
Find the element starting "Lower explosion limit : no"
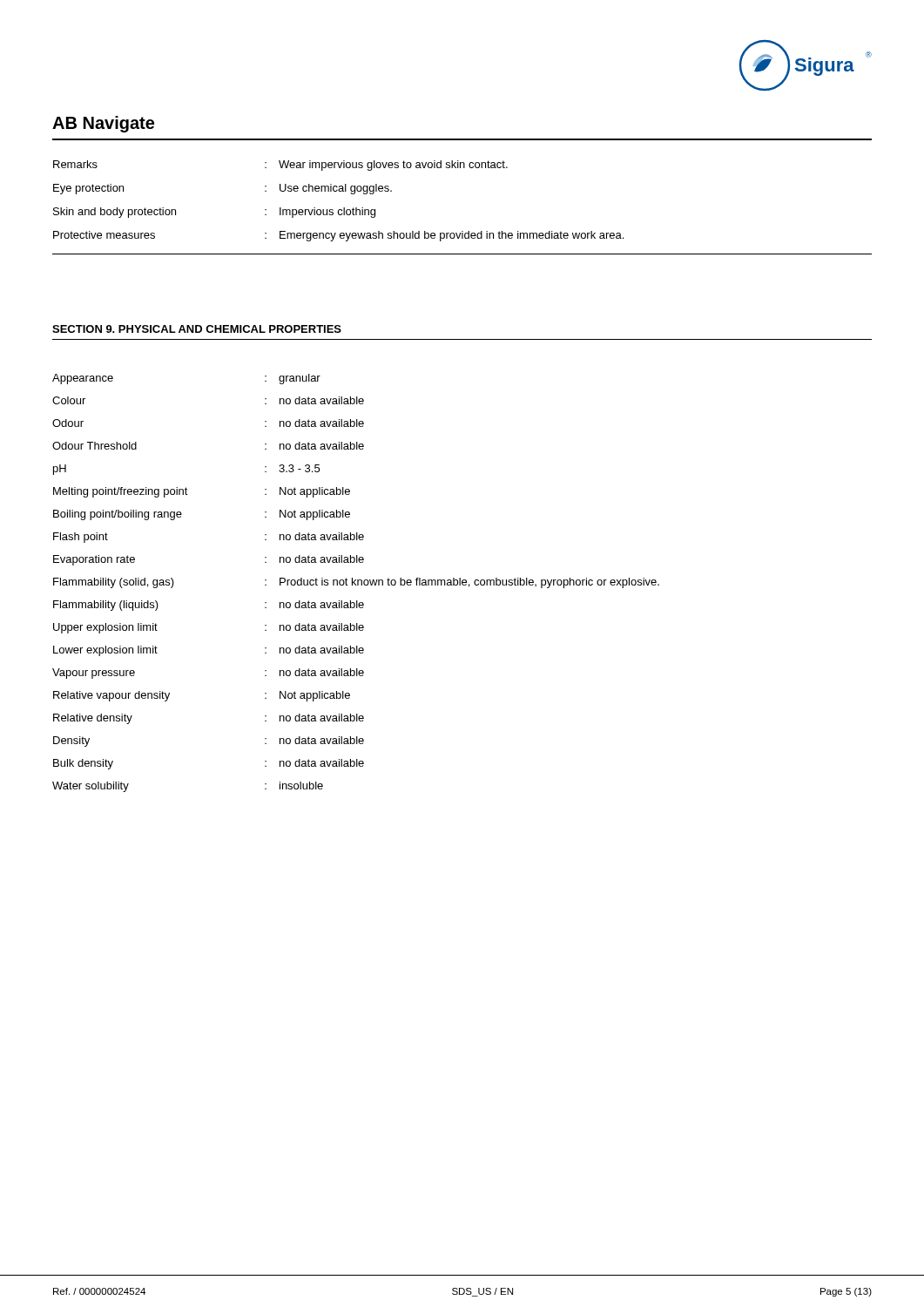106,650
